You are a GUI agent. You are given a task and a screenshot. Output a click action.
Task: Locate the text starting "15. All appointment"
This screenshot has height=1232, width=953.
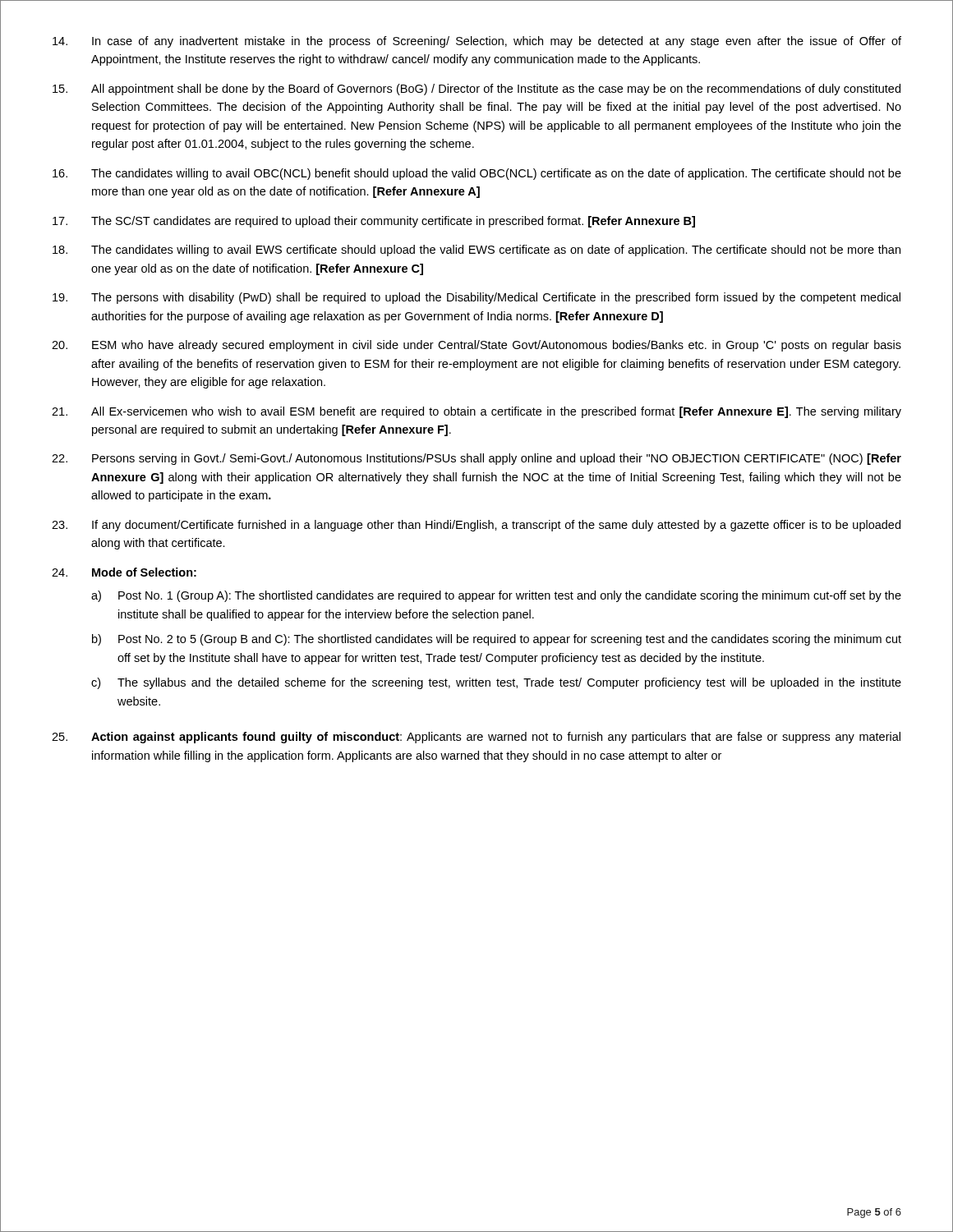pyautogui.click(x=476, y=116)
